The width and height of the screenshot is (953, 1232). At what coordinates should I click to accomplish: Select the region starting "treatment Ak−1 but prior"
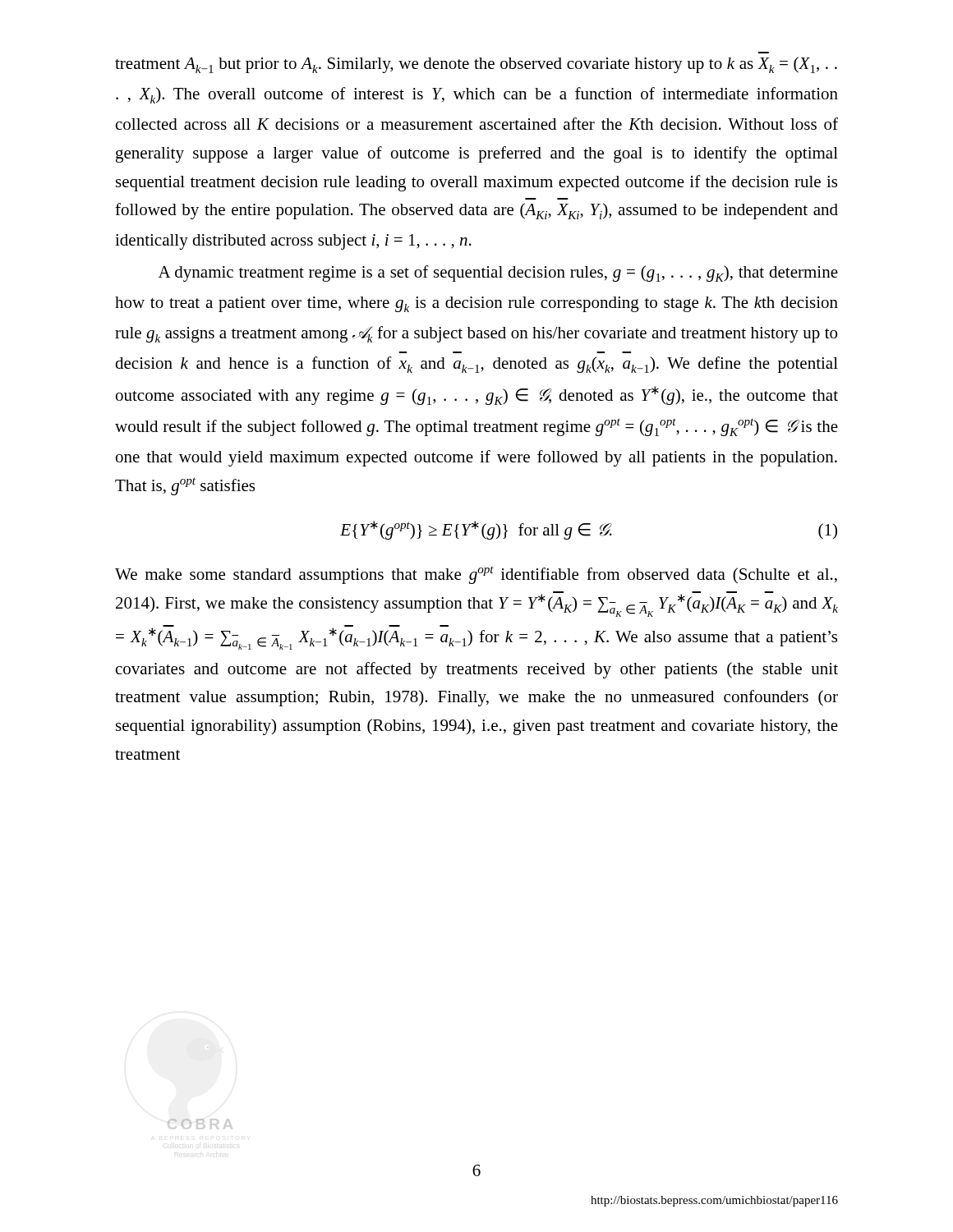(x=476, y=152)
